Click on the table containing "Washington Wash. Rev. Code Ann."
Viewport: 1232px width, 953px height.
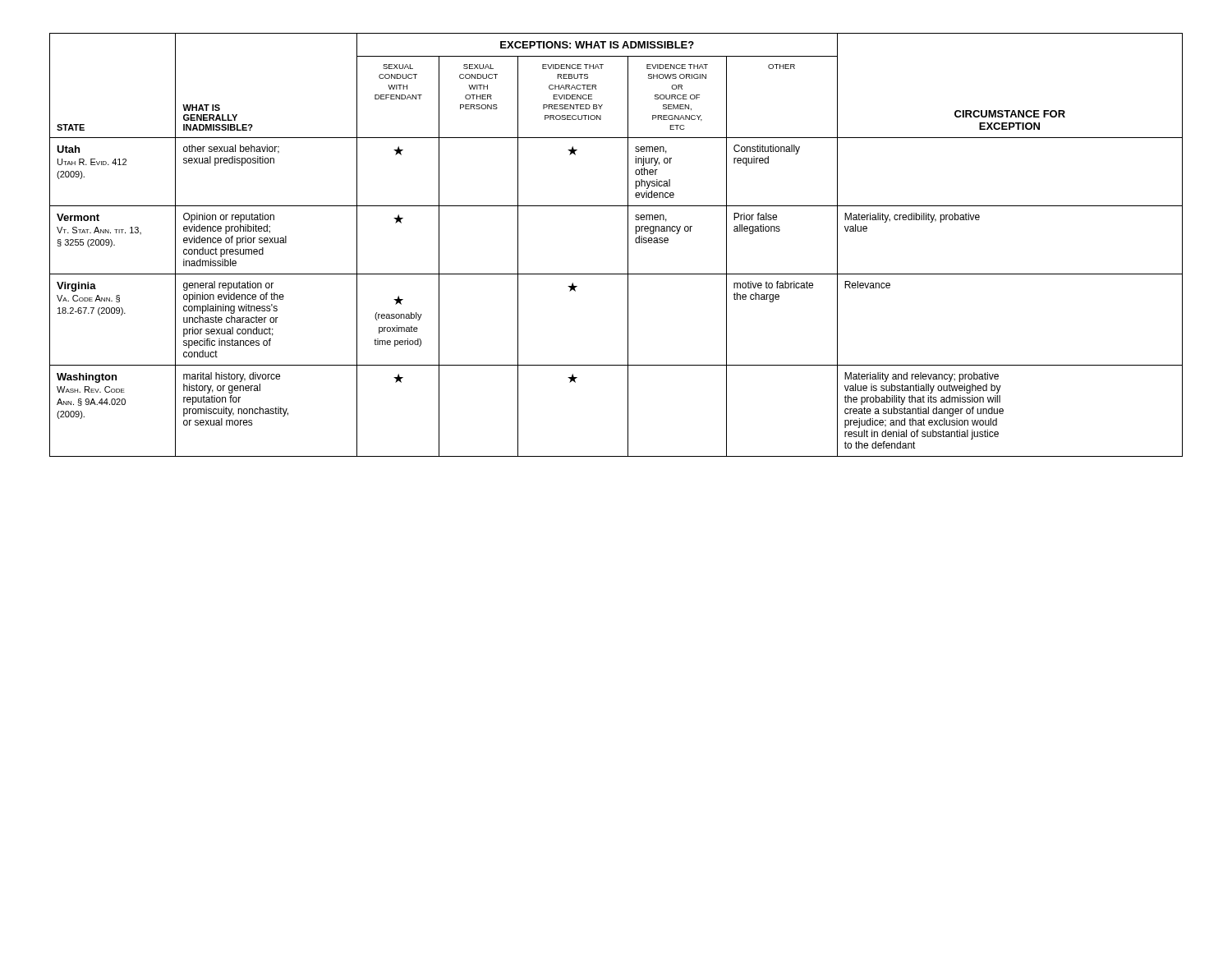tap(616, 245)
